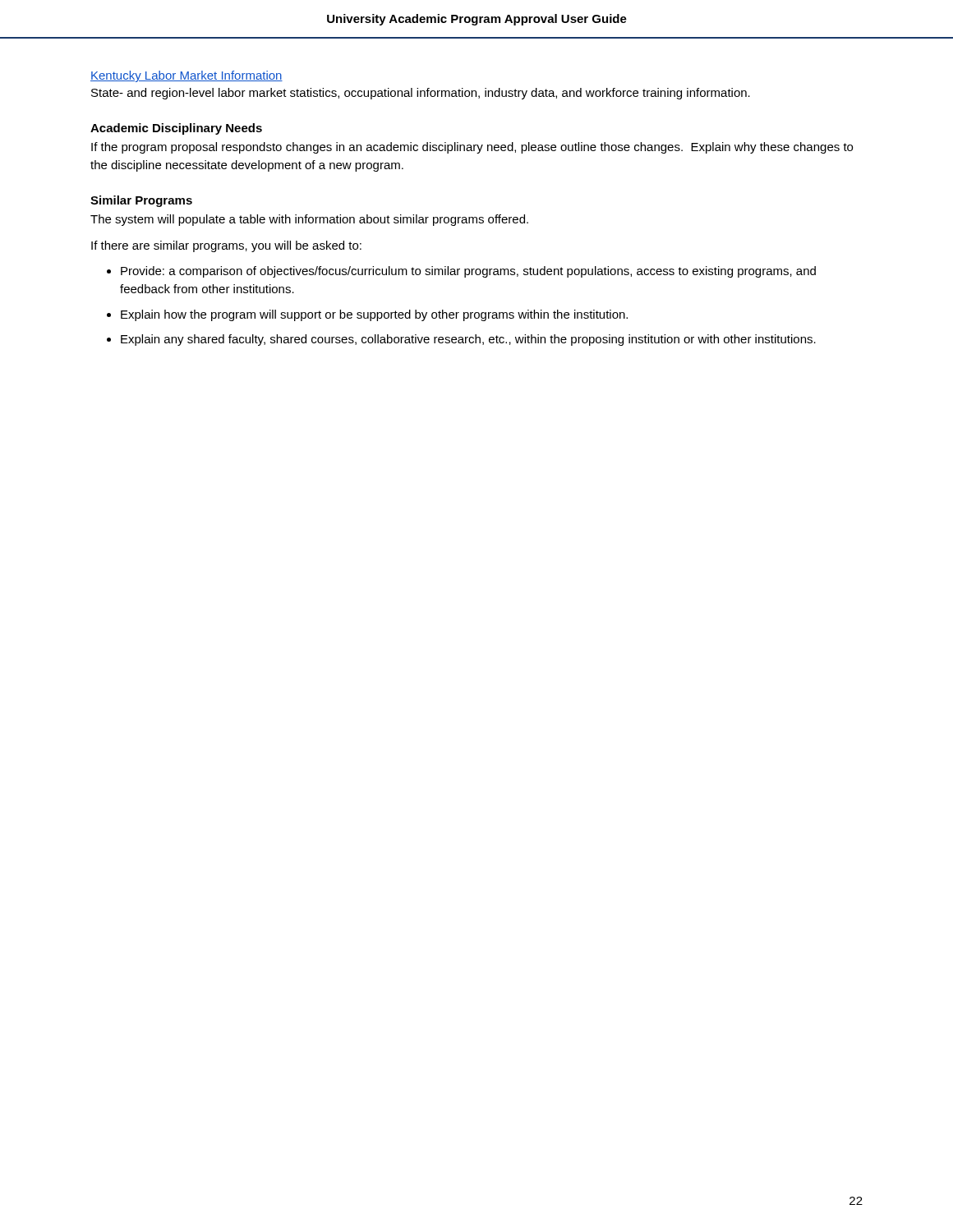Viewport: 953px width, 1232px height.
Task: Locate the block starting "Kentucky Labor Market Information State-"
Action: [x=476, y=85]
